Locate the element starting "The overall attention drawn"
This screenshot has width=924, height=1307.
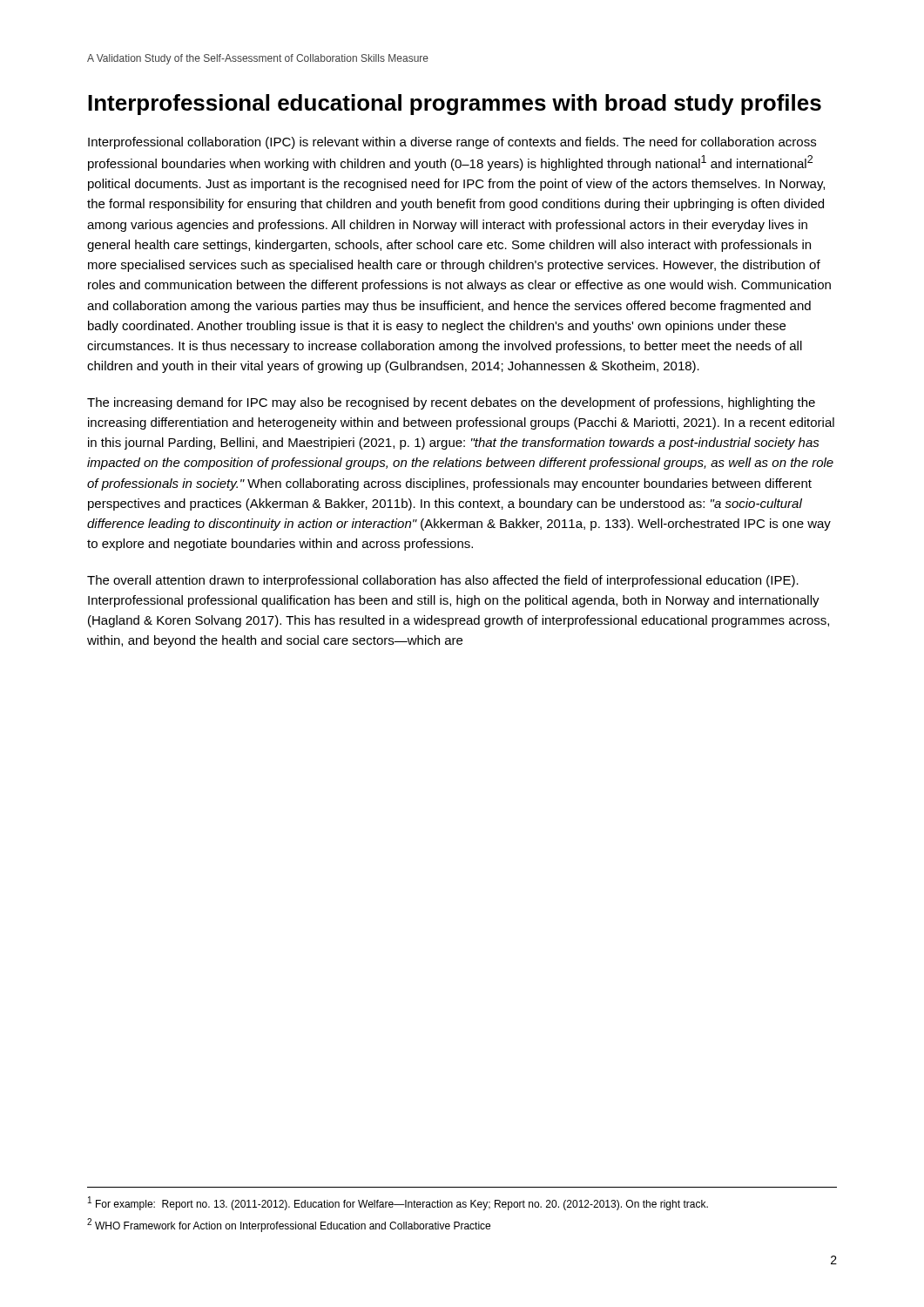[x=459, y=610]
